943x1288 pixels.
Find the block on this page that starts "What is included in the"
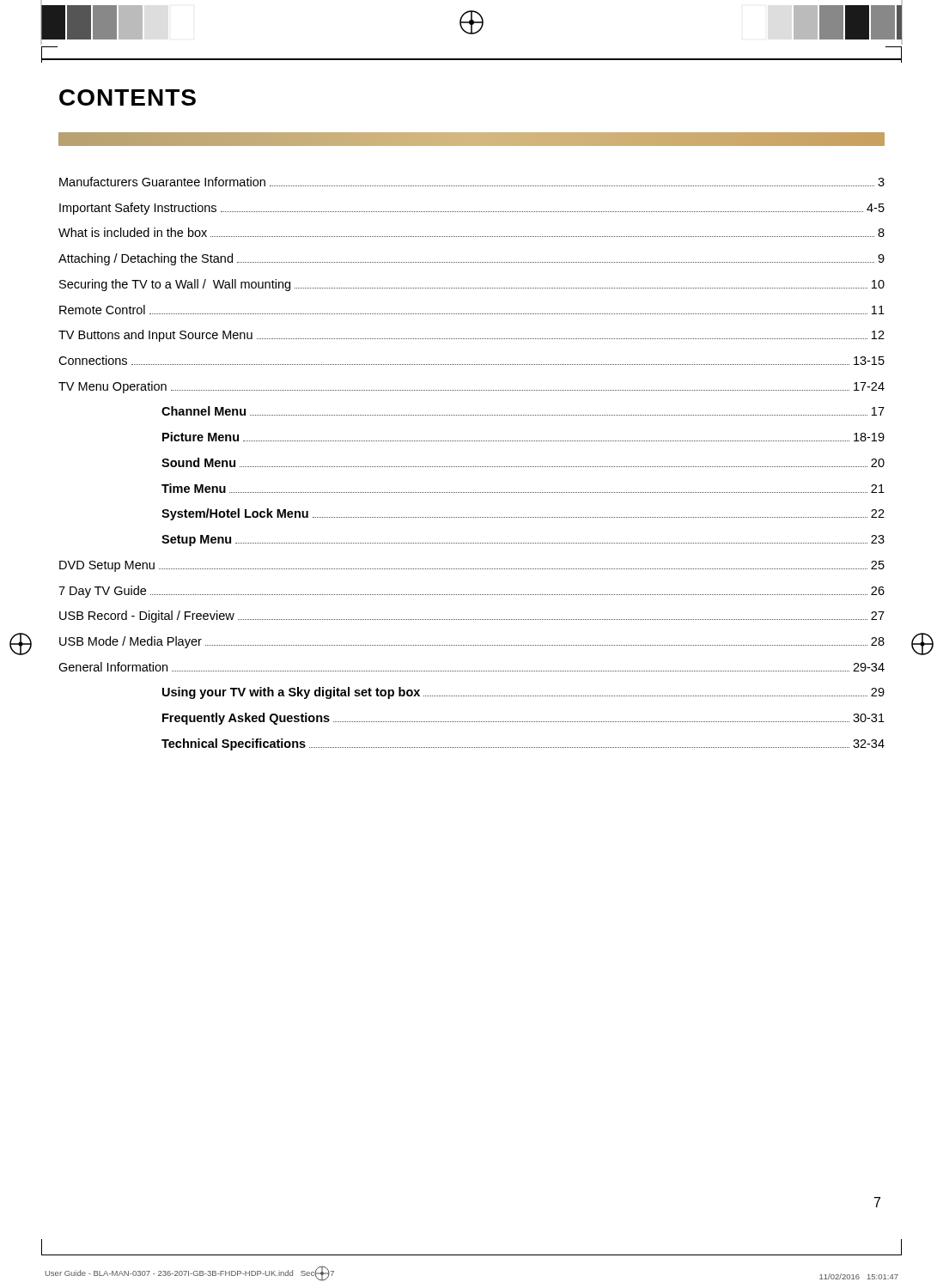coord(472,234)
